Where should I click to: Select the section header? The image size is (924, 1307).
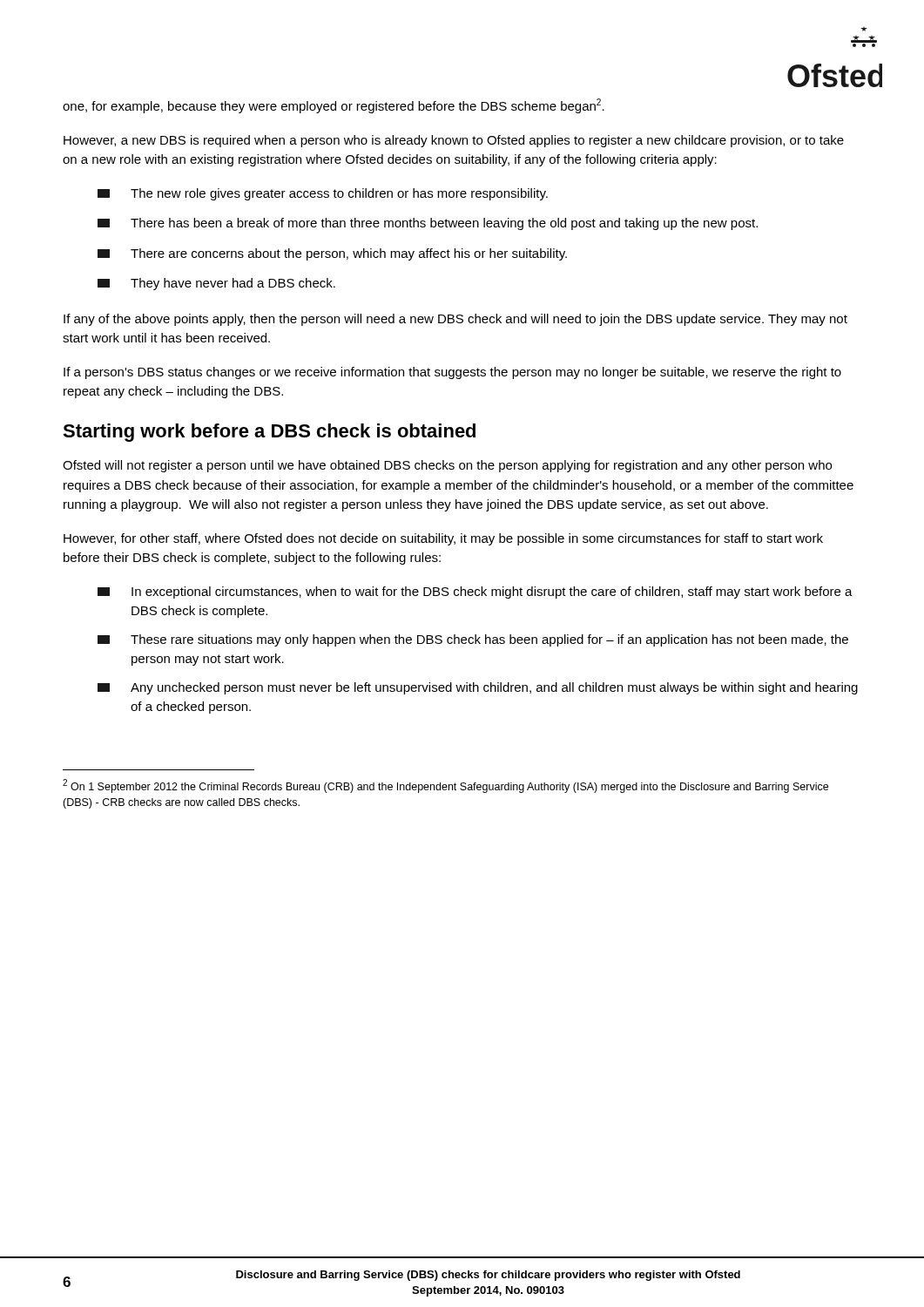270,430
